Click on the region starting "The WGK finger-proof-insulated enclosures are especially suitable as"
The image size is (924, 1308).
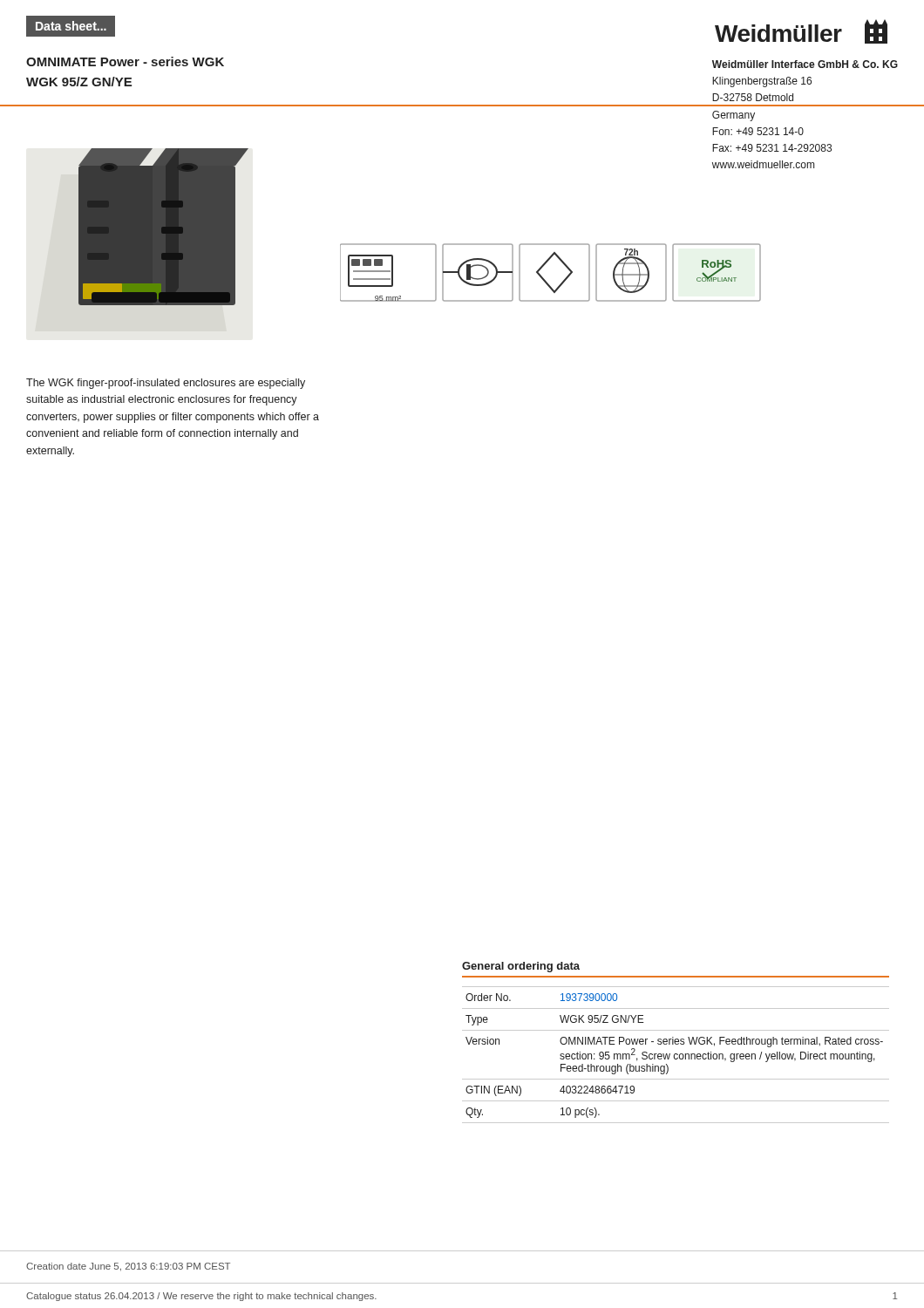pos(173,417)
